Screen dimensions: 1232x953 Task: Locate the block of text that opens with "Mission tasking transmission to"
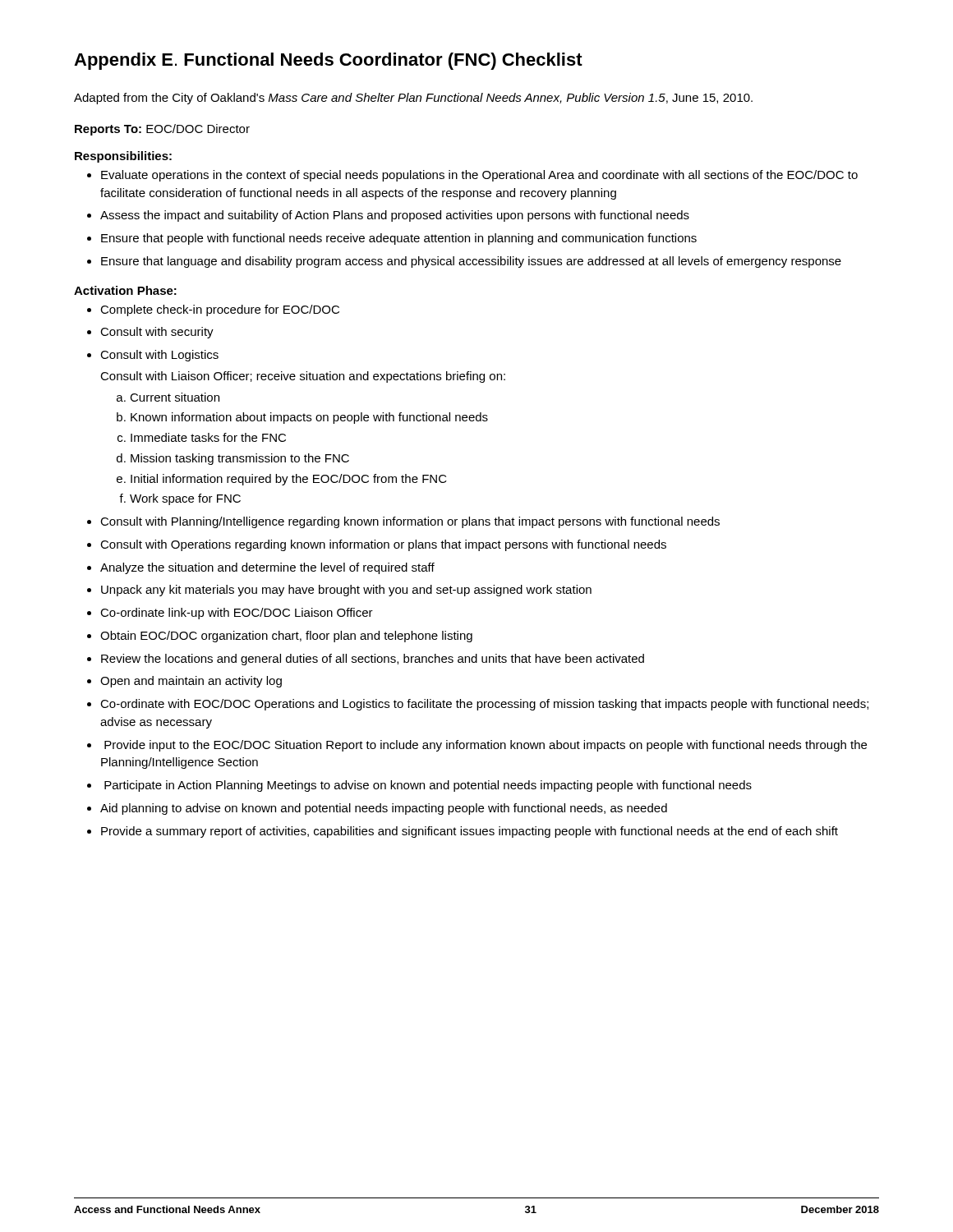pos(240,458)
